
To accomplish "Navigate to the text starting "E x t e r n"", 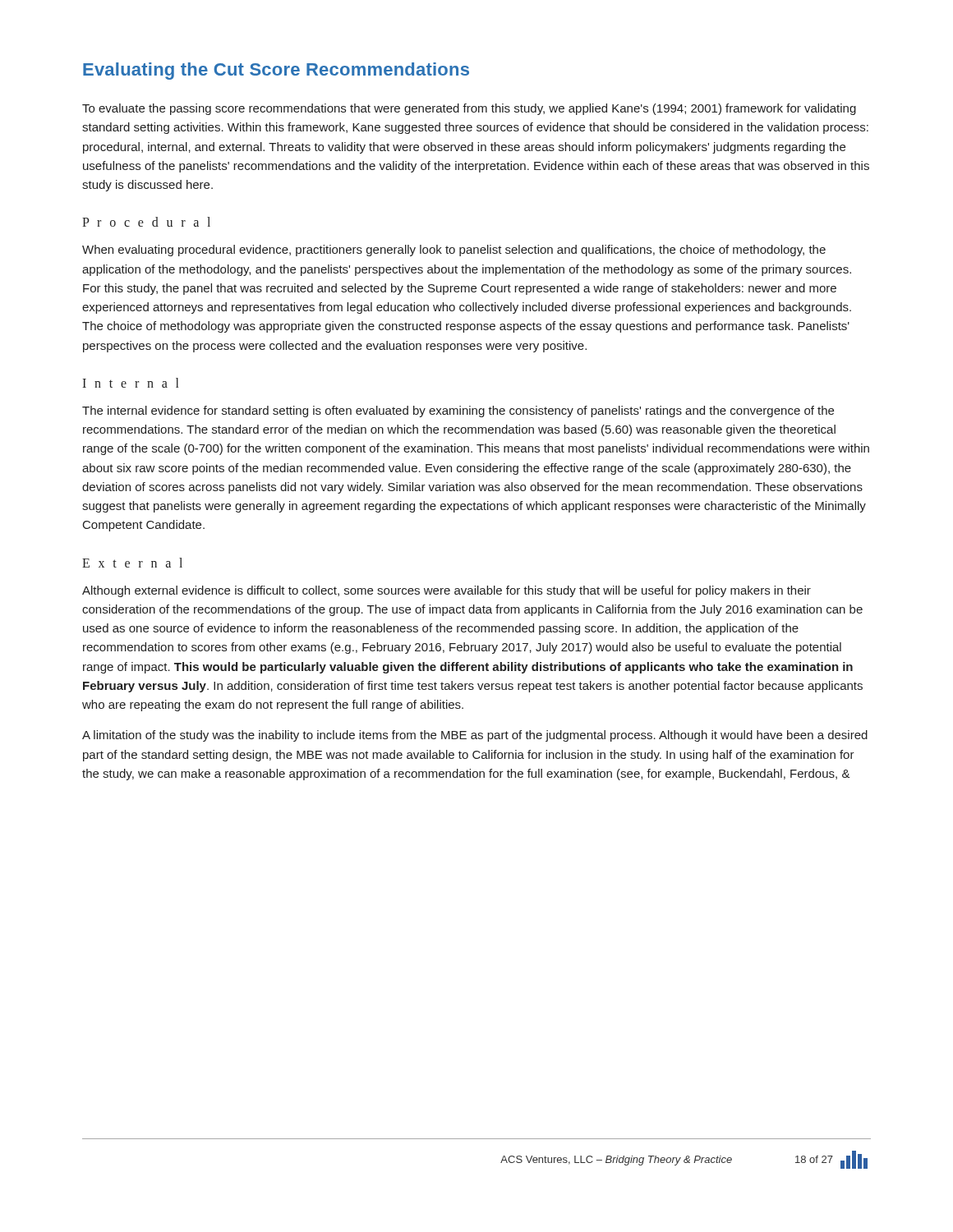I will [x=132, y=563].
